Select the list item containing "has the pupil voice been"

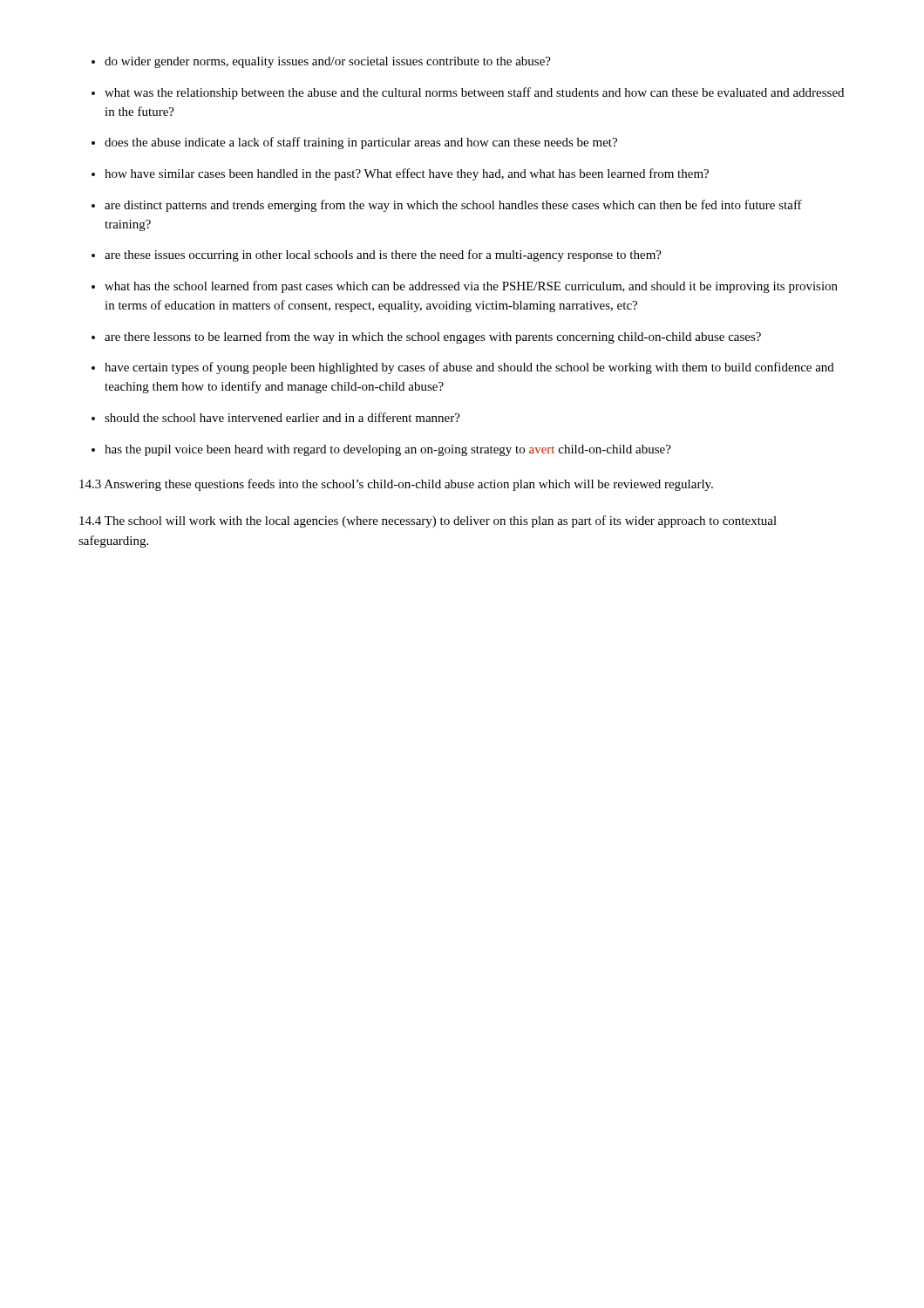pyautogui.click(x=388, y=449)
